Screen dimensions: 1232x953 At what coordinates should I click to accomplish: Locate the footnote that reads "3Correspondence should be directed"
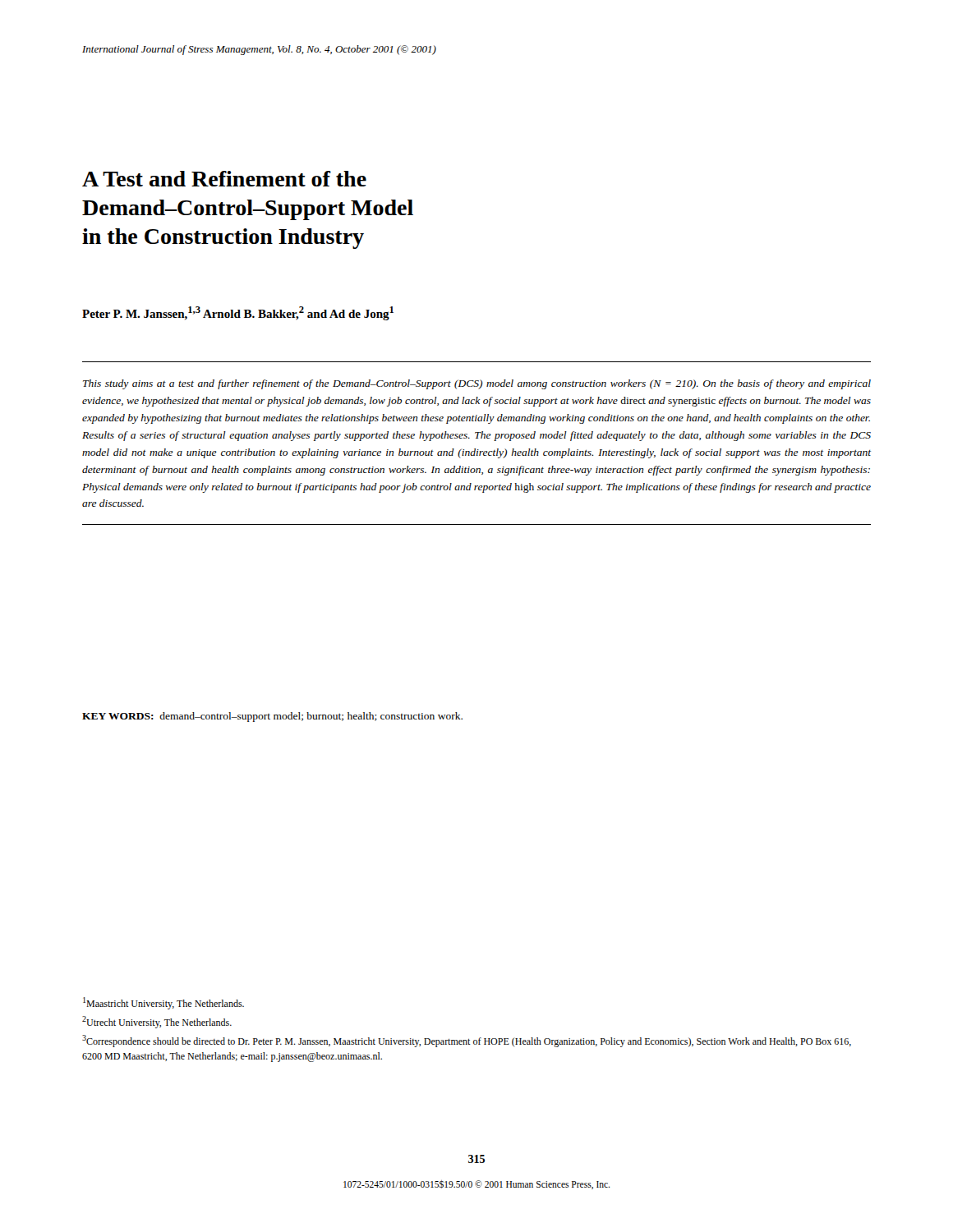click(x=467, y=1048)
